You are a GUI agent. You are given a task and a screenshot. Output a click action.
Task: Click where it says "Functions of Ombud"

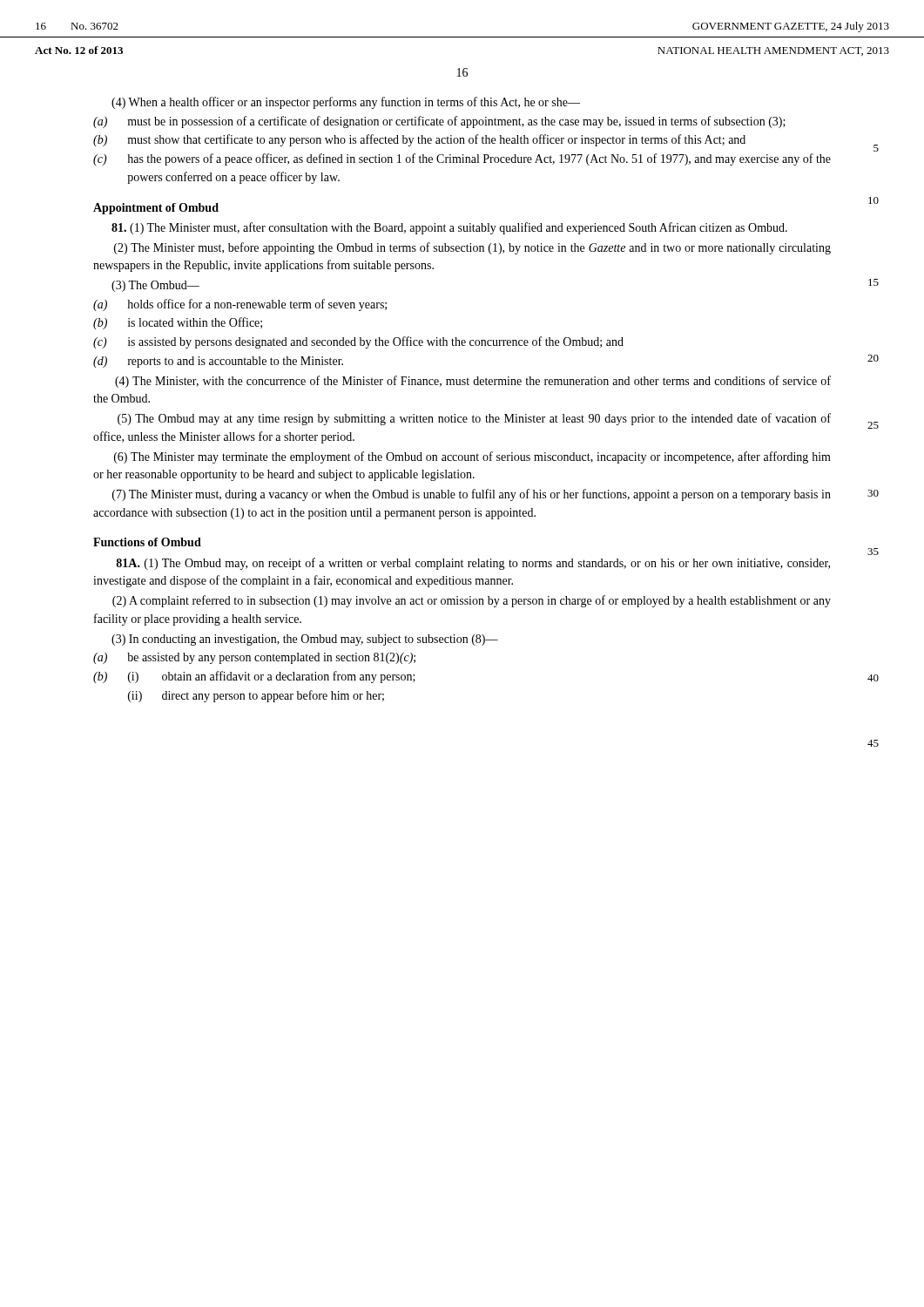[x=147, y=543]
